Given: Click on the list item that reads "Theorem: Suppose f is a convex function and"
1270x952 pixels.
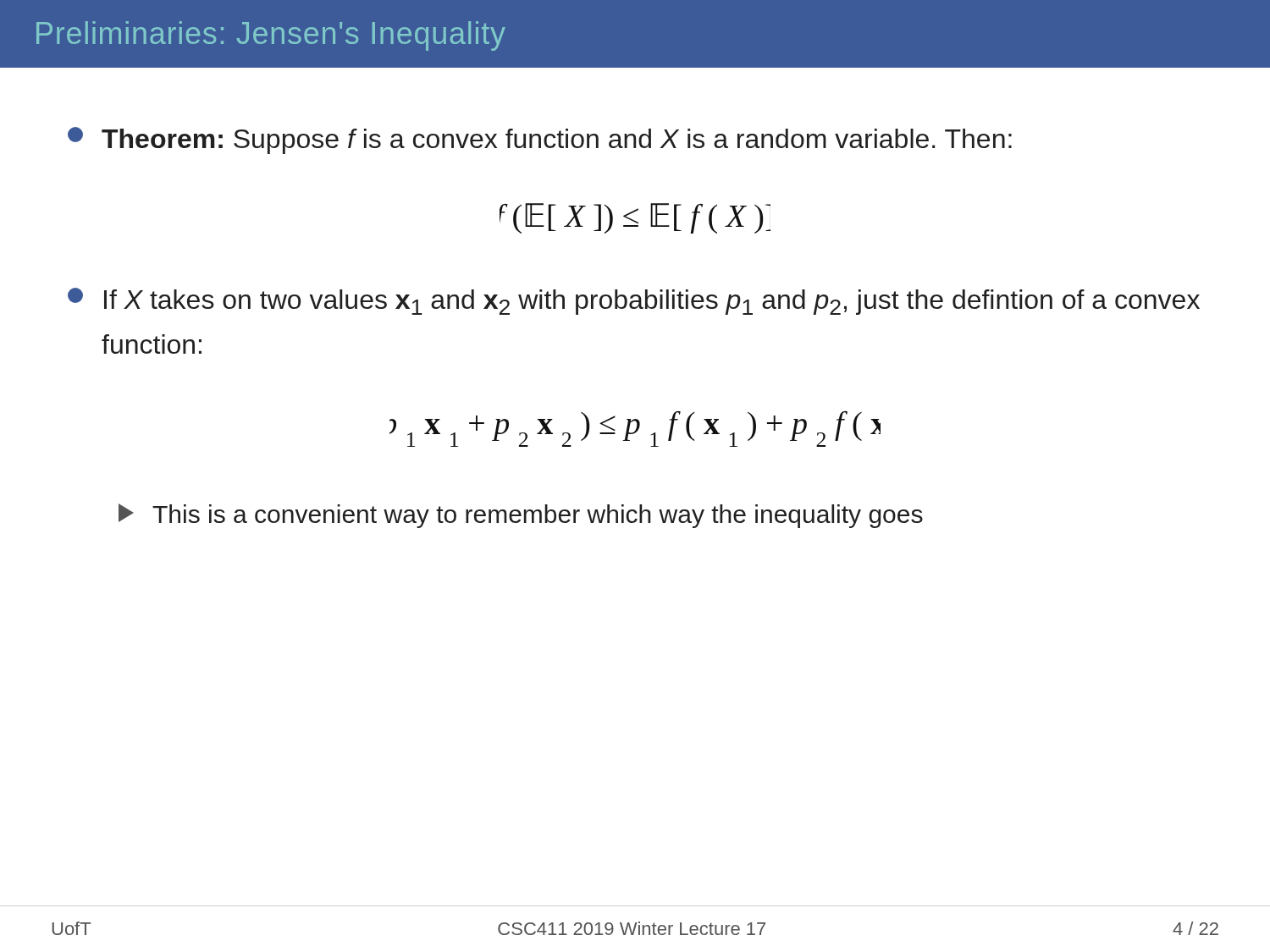Looking at the screenshot, I should [x=541, y=139].
